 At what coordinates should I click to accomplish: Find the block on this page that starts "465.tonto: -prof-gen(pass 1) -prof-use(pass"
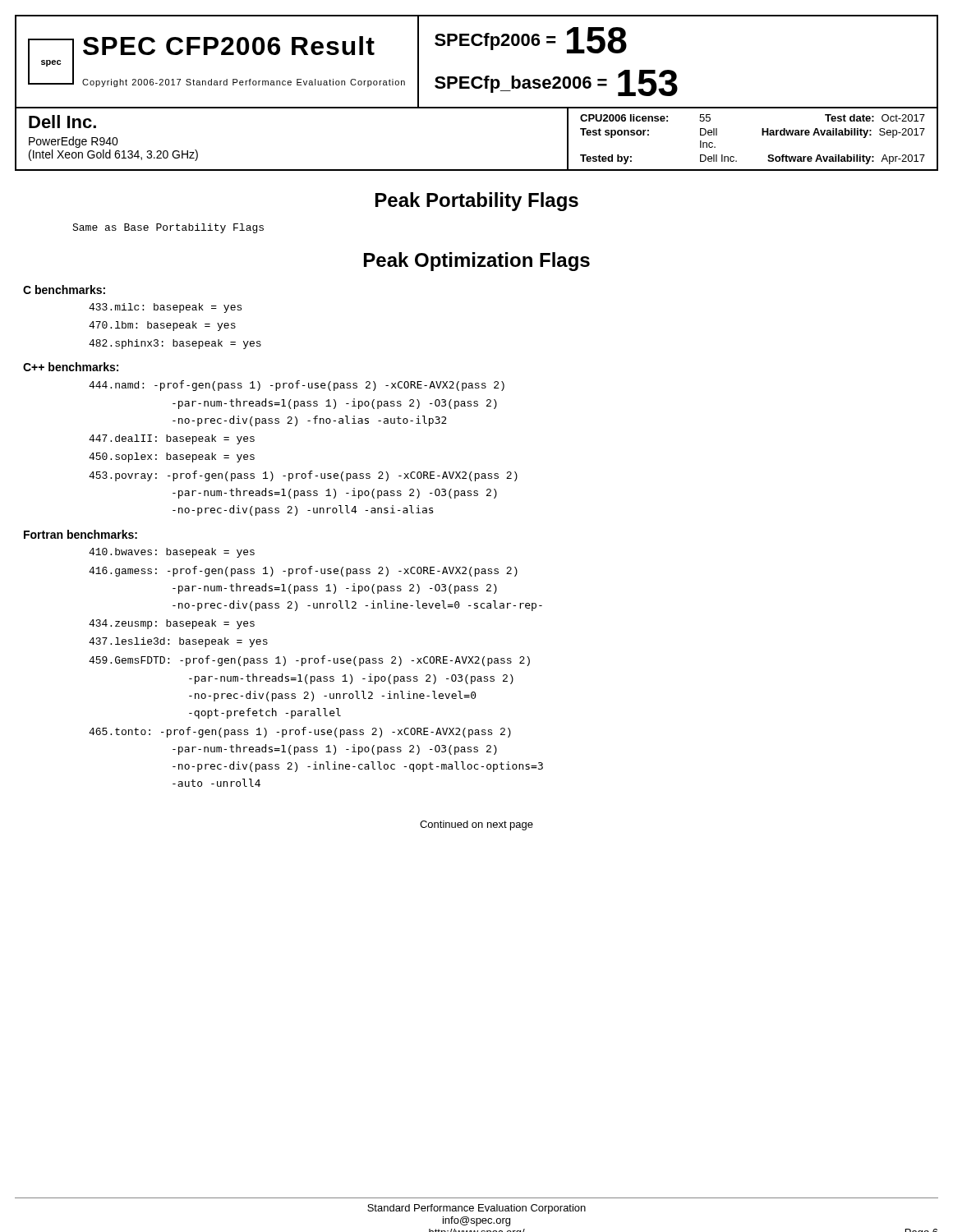tap(509, 759)
